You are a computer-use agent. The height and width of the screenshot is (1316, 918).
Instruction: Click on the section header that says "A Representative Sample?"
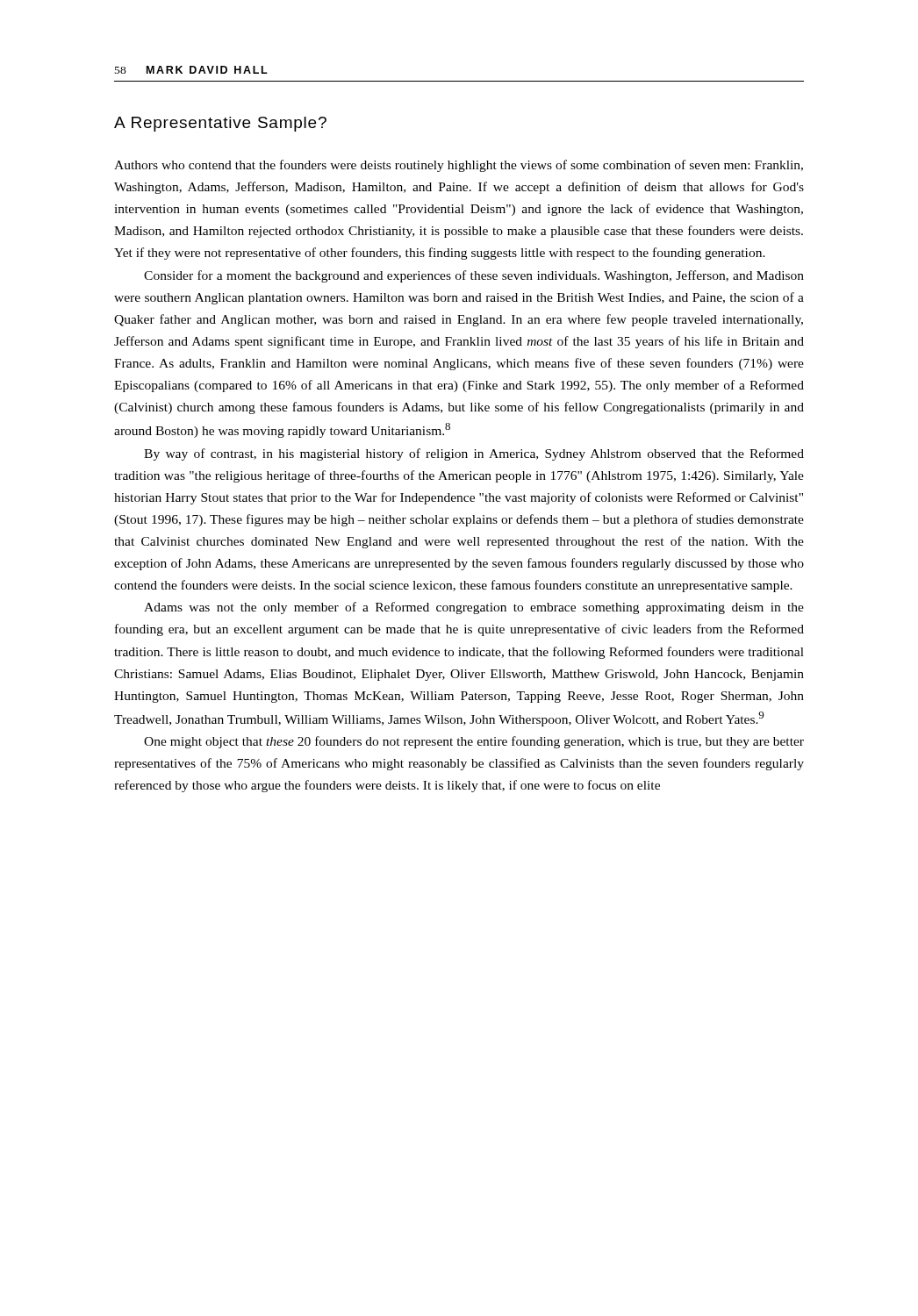point(221,122)
